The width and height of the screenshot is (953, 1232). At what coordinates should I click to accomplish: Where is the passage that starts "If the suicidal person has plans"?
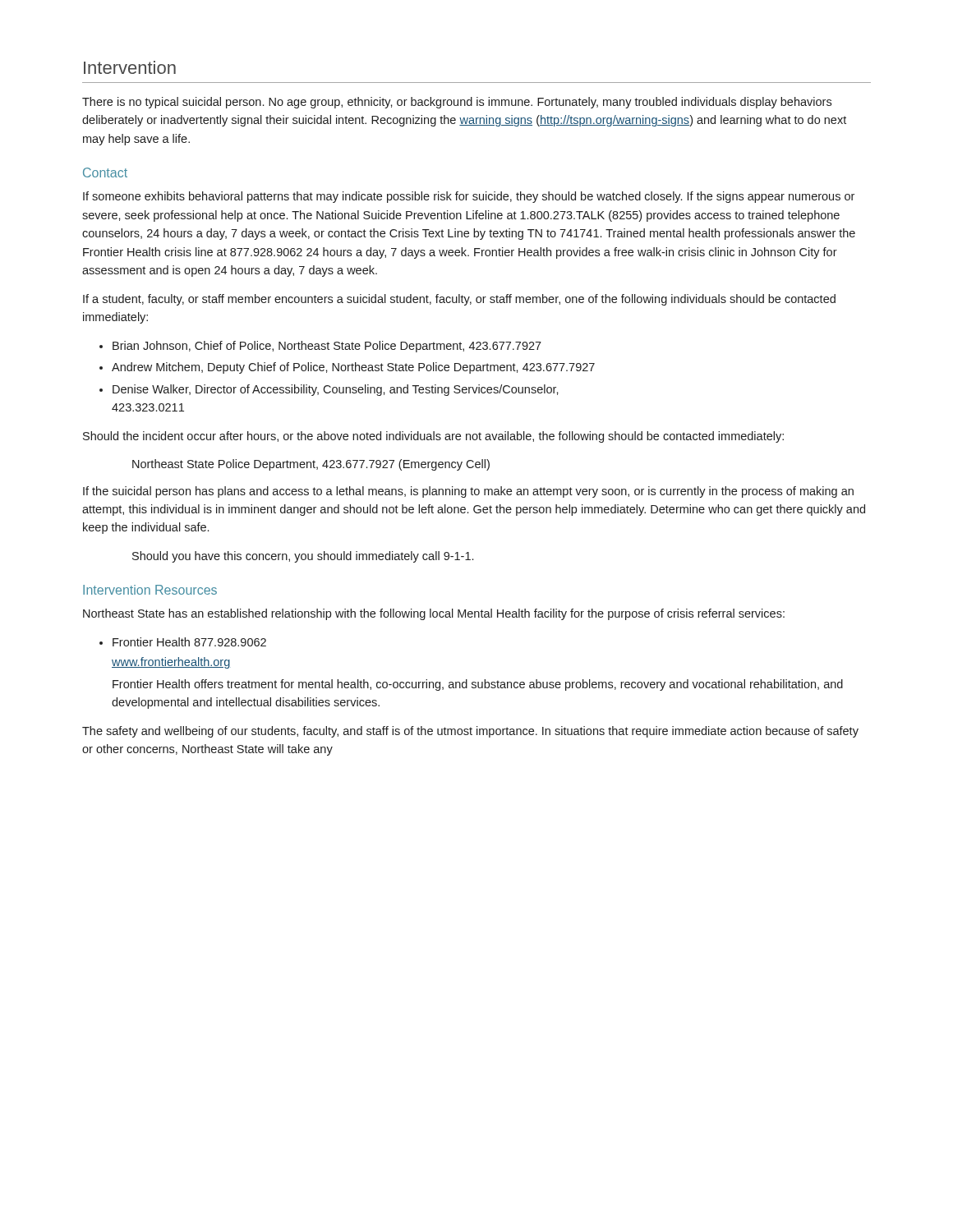pos(474,509)
